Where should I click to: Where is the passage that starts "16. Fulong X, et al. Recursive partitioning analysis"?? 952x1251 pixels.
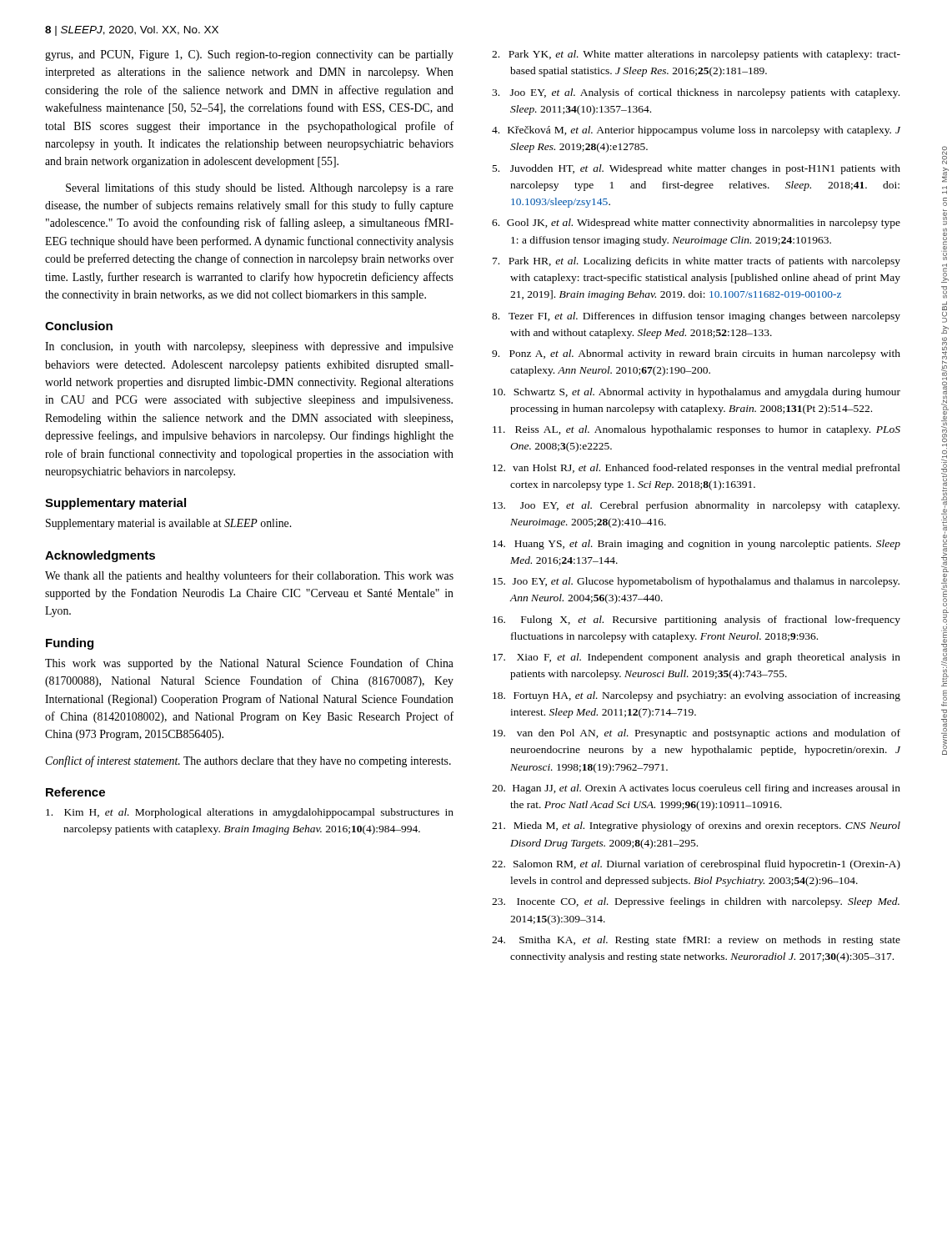696,627
